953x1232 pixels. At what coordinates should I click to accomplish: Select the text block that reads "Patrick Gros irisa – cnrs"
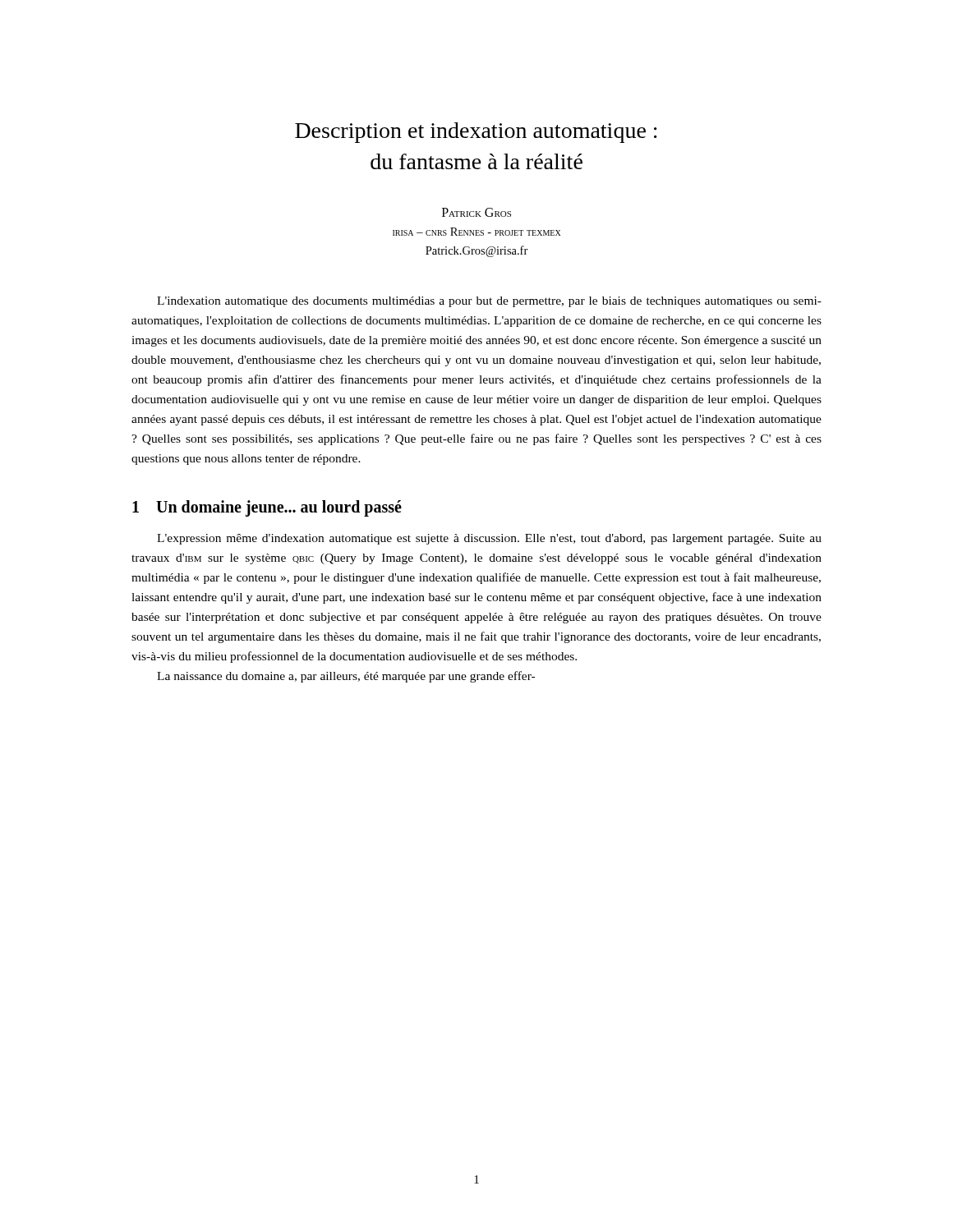(476, 231)
